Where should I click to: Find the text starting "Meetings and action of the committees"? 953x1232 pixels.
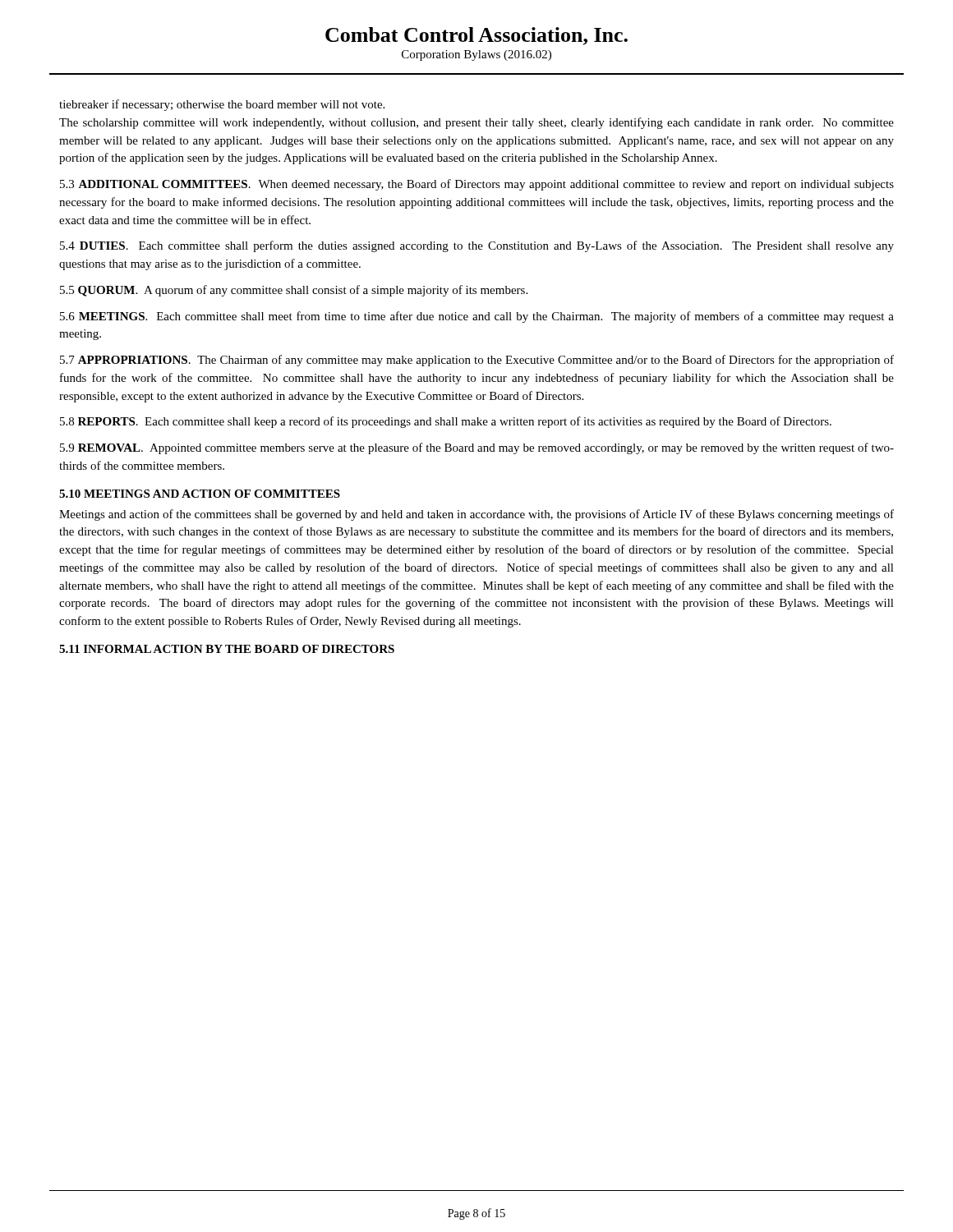pyautogui.click(x=476, y=567)
